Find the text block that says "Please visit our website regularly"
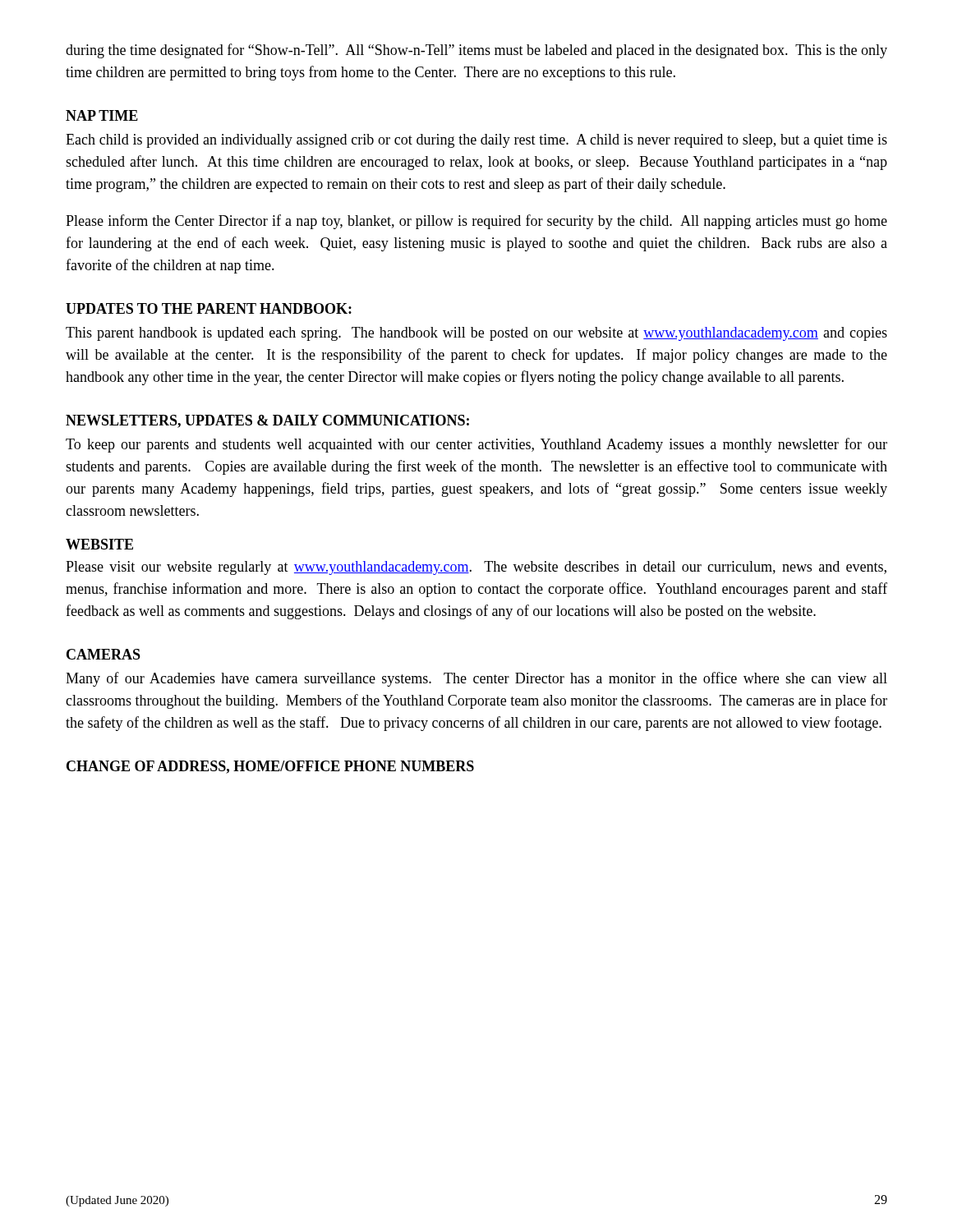 click(x=476, y=589)
